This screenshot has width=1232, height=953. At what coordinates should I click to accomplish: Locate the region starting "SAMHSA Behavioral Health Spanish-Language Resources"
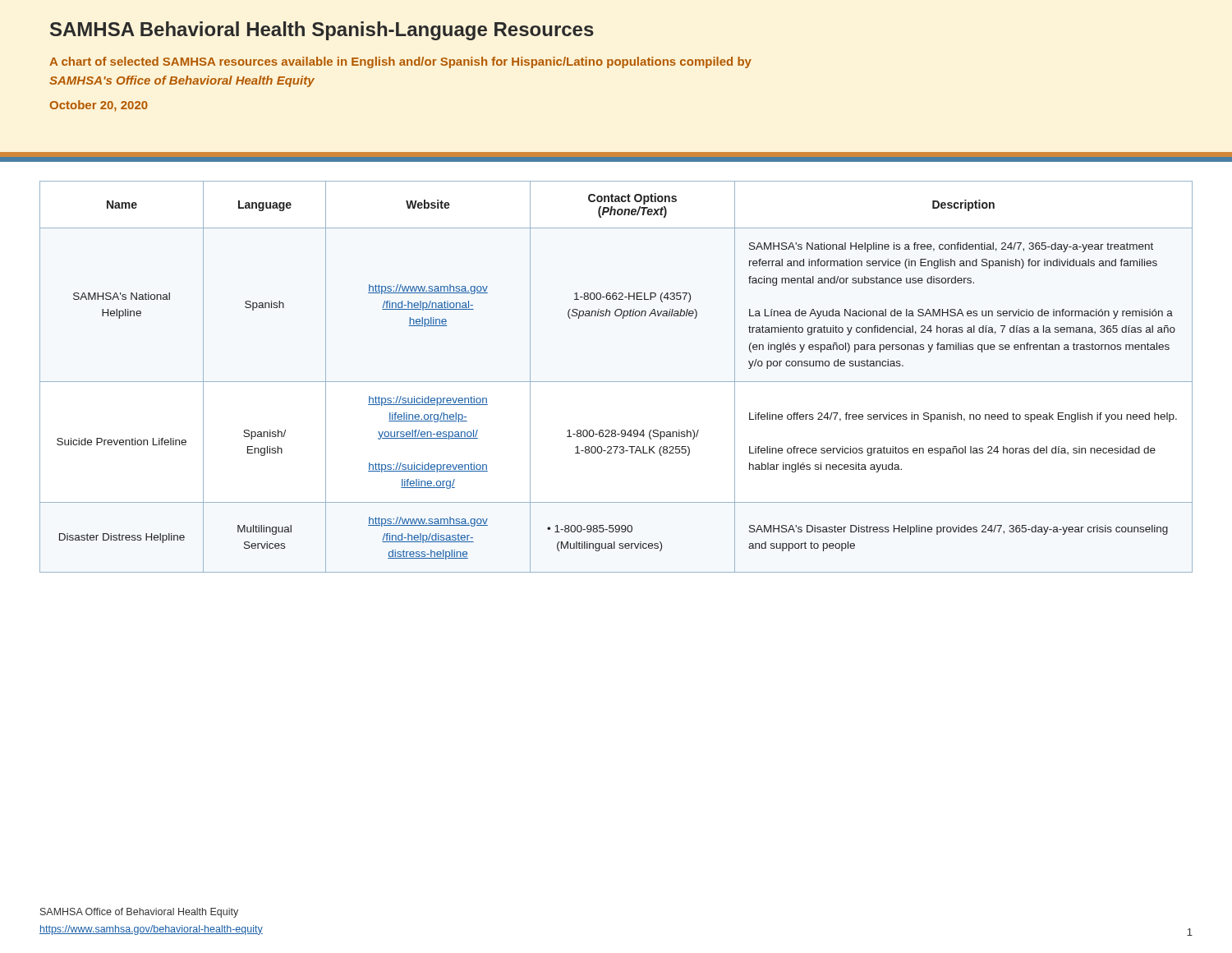pos(322,31)
